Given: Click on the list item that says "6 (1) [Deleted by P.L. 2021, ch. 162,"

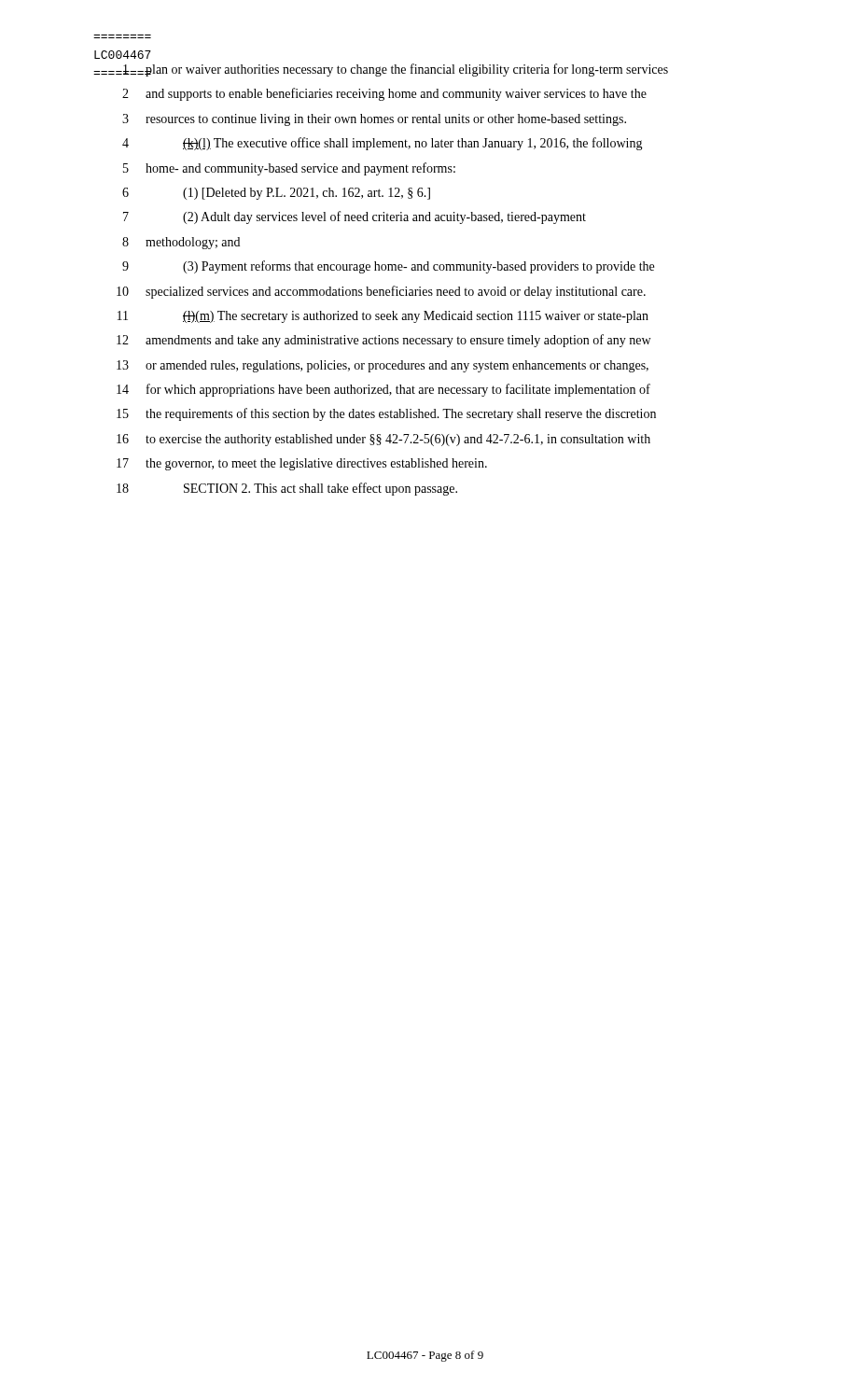Looking at the screenshot, I should (434, 193).
